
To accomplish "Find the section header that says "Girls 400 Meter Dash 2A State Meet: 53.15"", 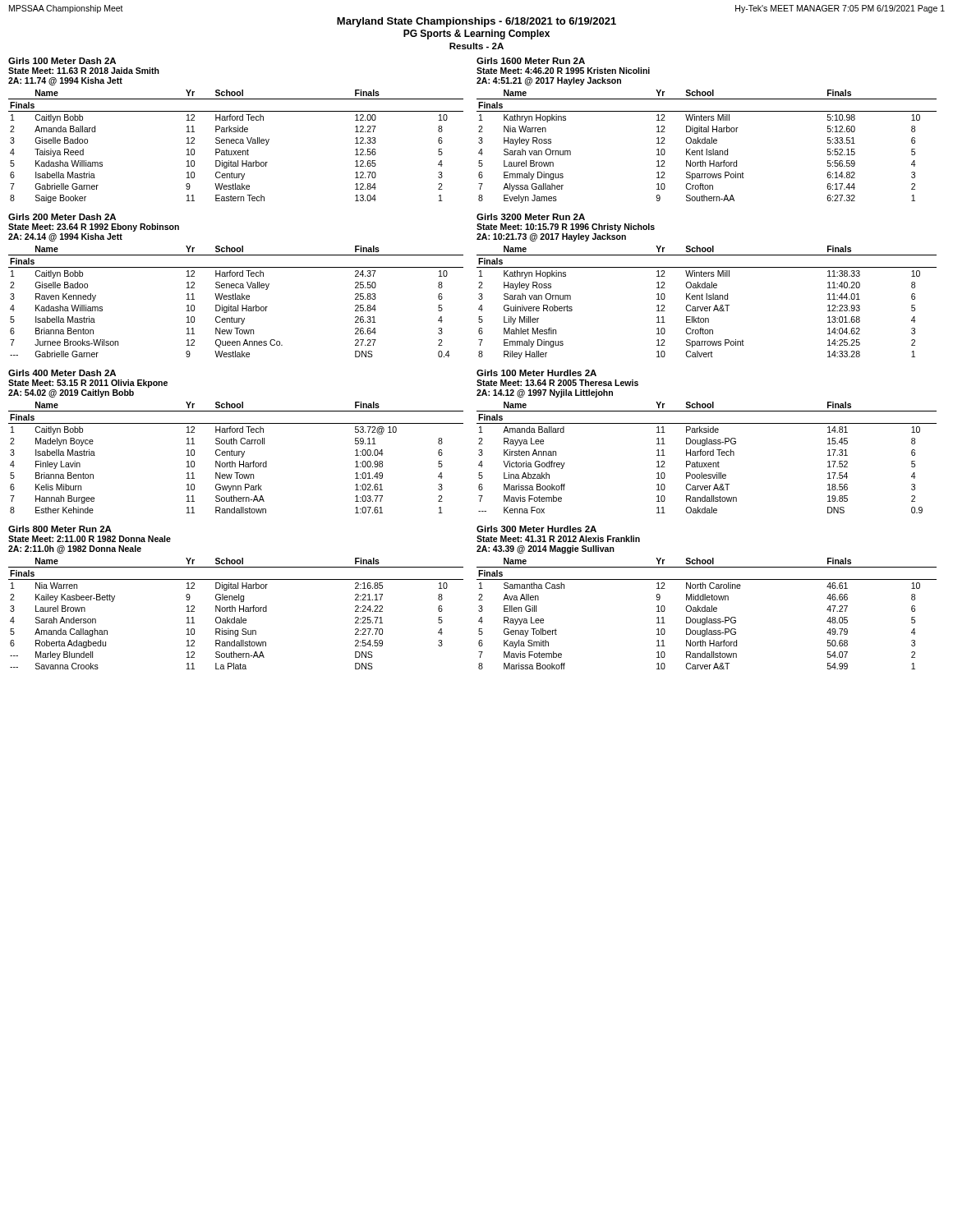I will click(62, 373).
